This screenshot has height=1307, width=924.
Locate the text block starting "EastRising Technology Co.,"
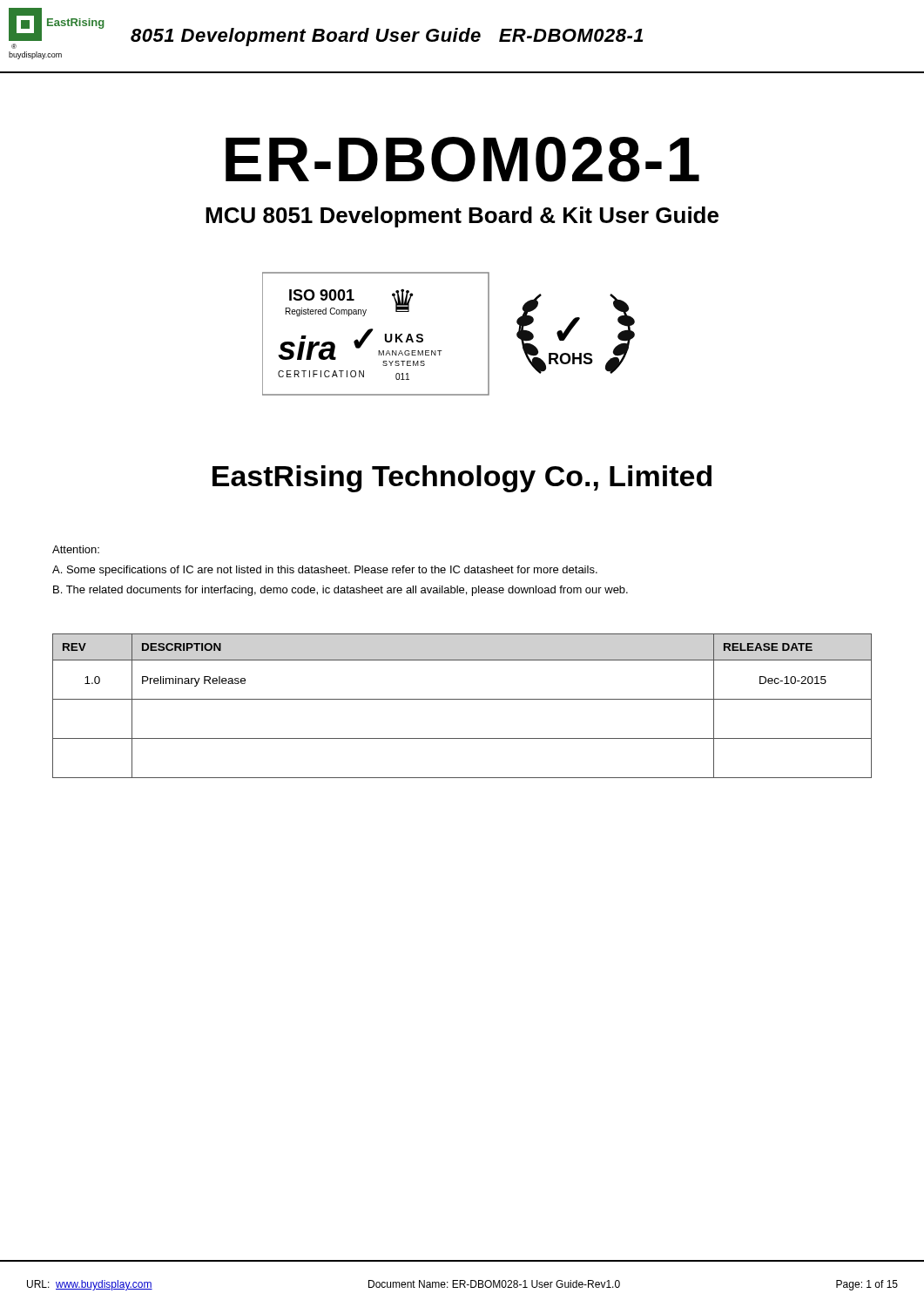coord(462,476)
